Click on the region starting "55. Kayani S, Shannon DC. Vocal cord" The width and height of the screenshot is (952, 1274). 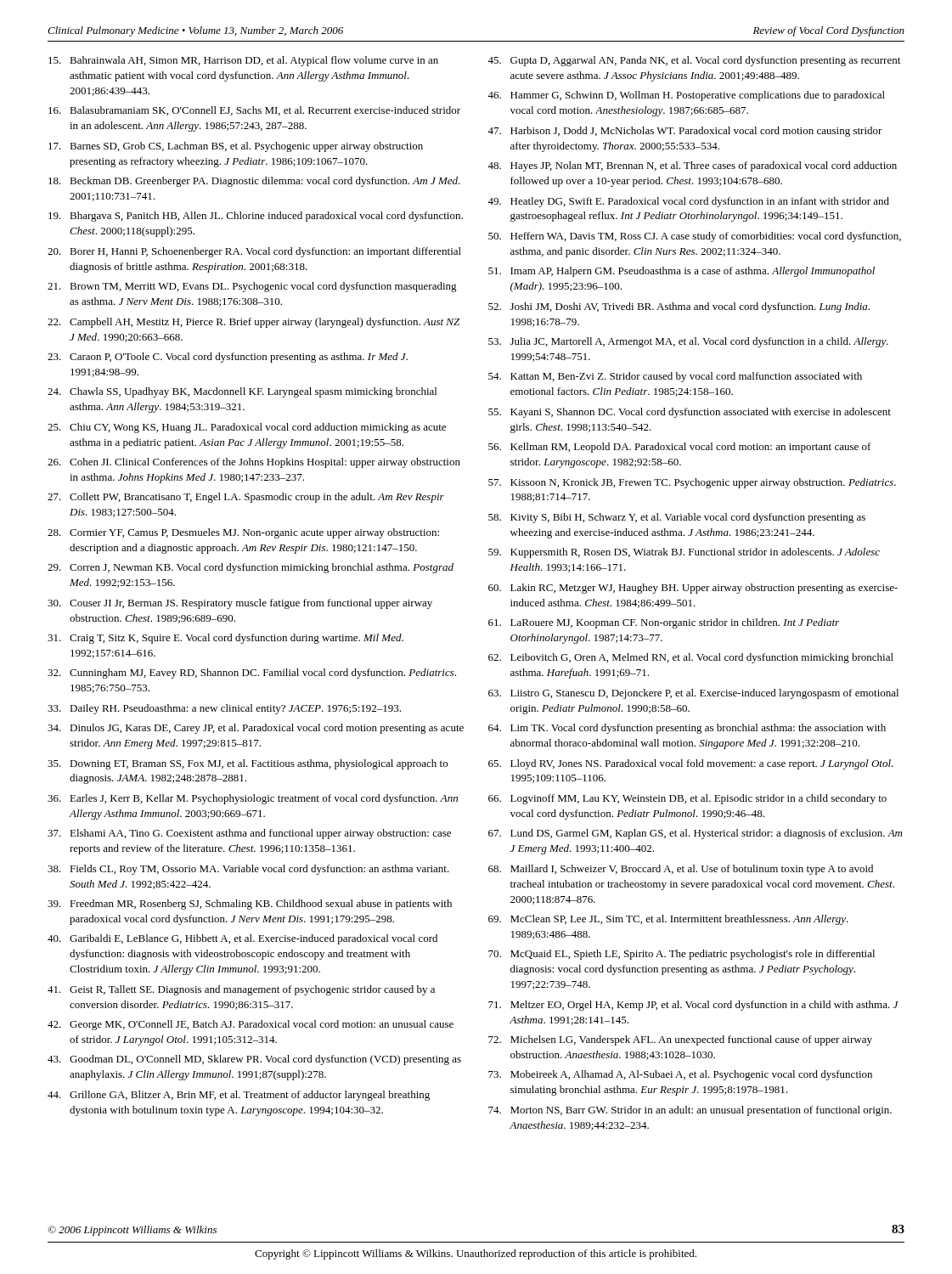(696, 419)
